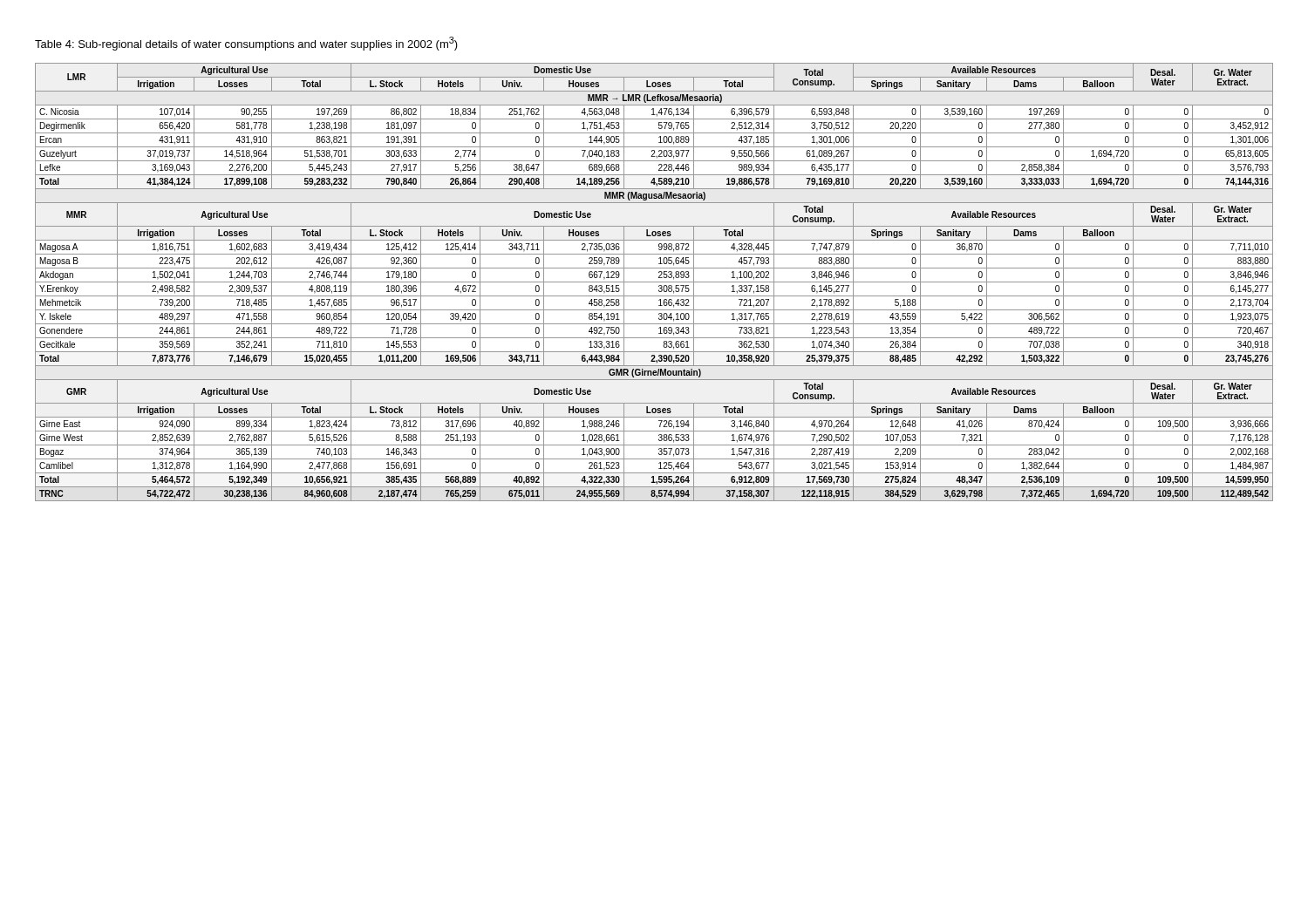The height and width of the screenshot is (924, 1308).
Task: Find the table that mentions "Magosa B"
Action: pyautogui.click(x=654, y=282)
